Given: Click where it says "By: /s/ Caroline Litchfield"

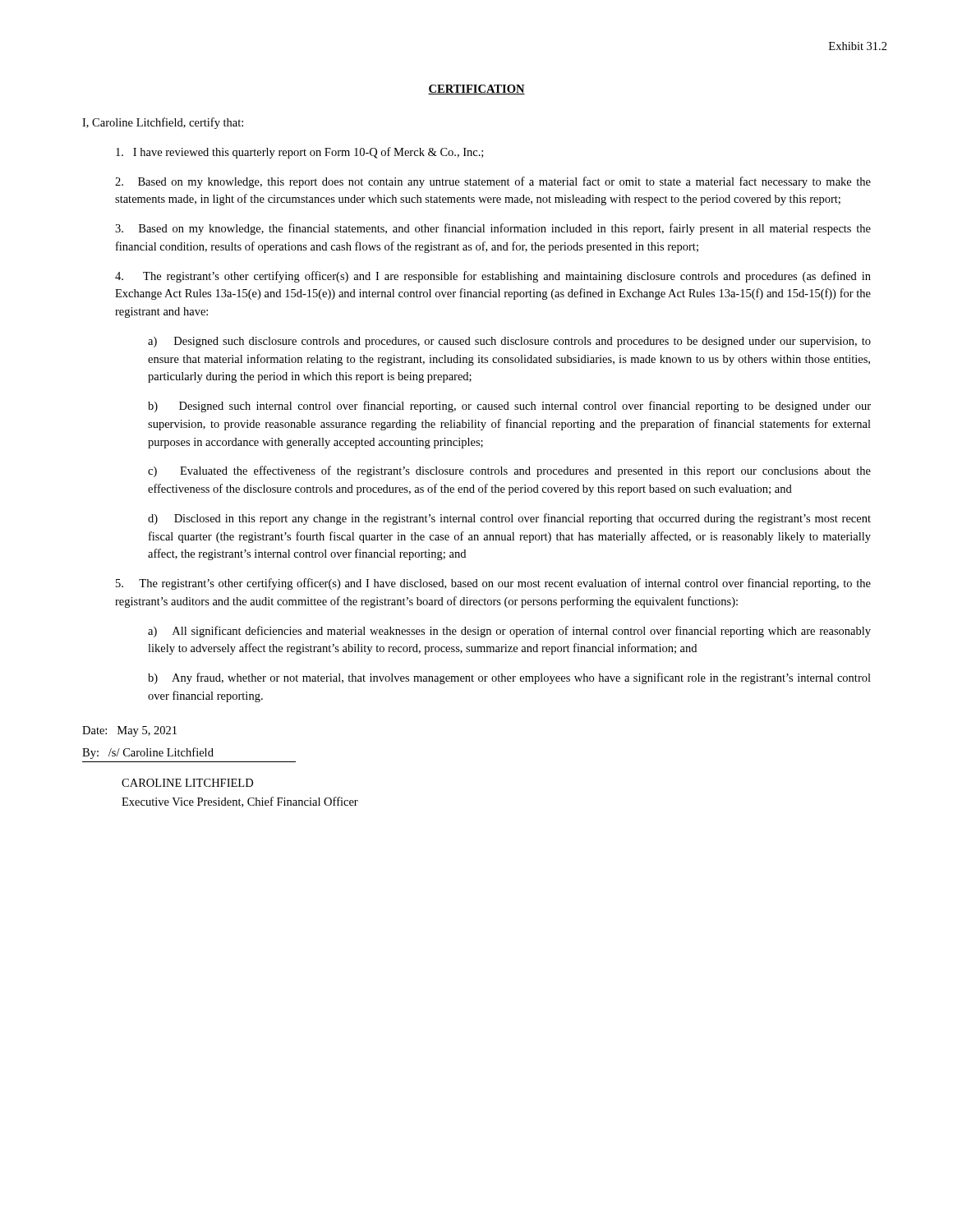Looking at the screenshot, I should [189, 754].
